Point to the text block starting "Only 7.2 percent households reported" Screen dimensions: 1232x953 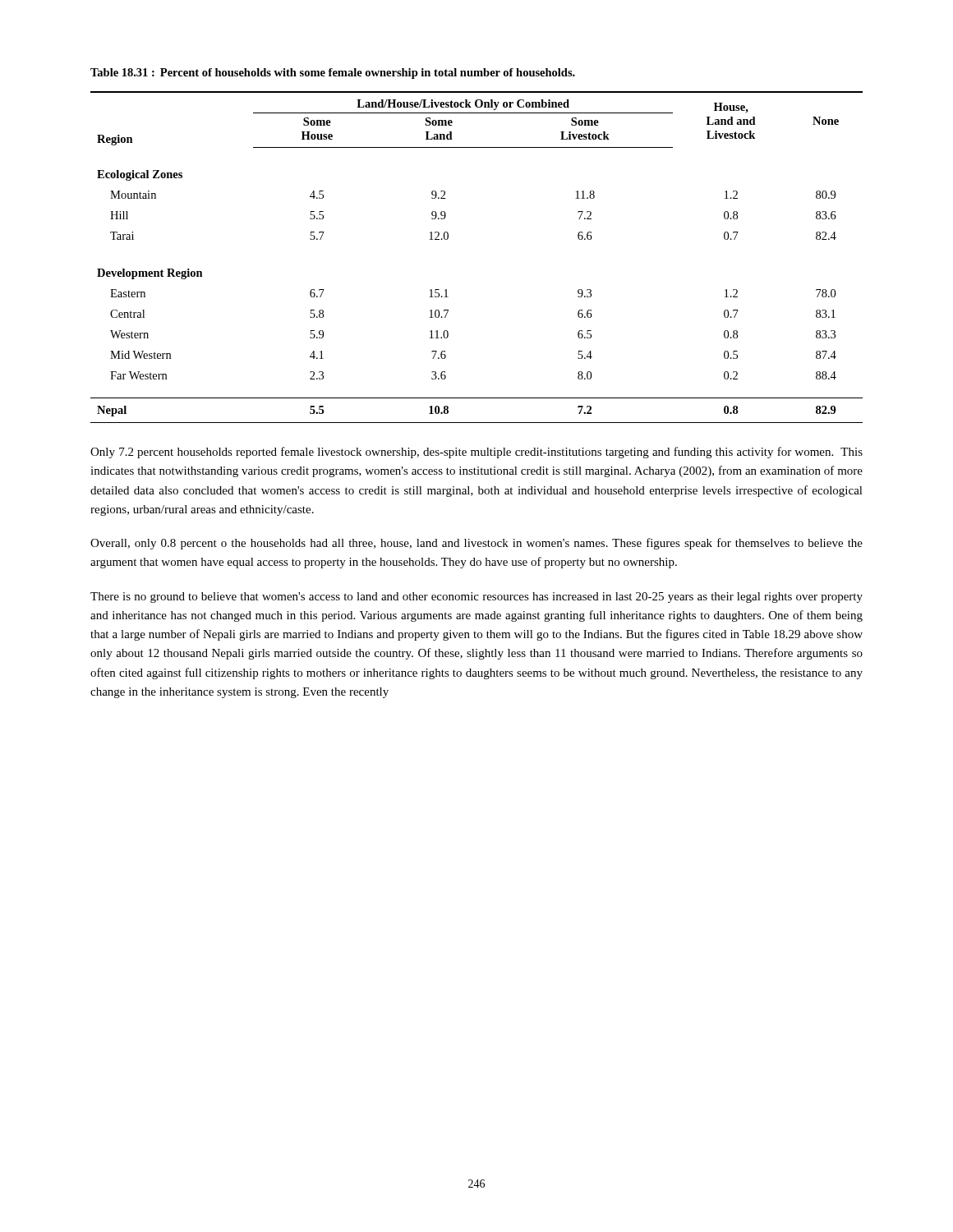(x=476, y=480)
